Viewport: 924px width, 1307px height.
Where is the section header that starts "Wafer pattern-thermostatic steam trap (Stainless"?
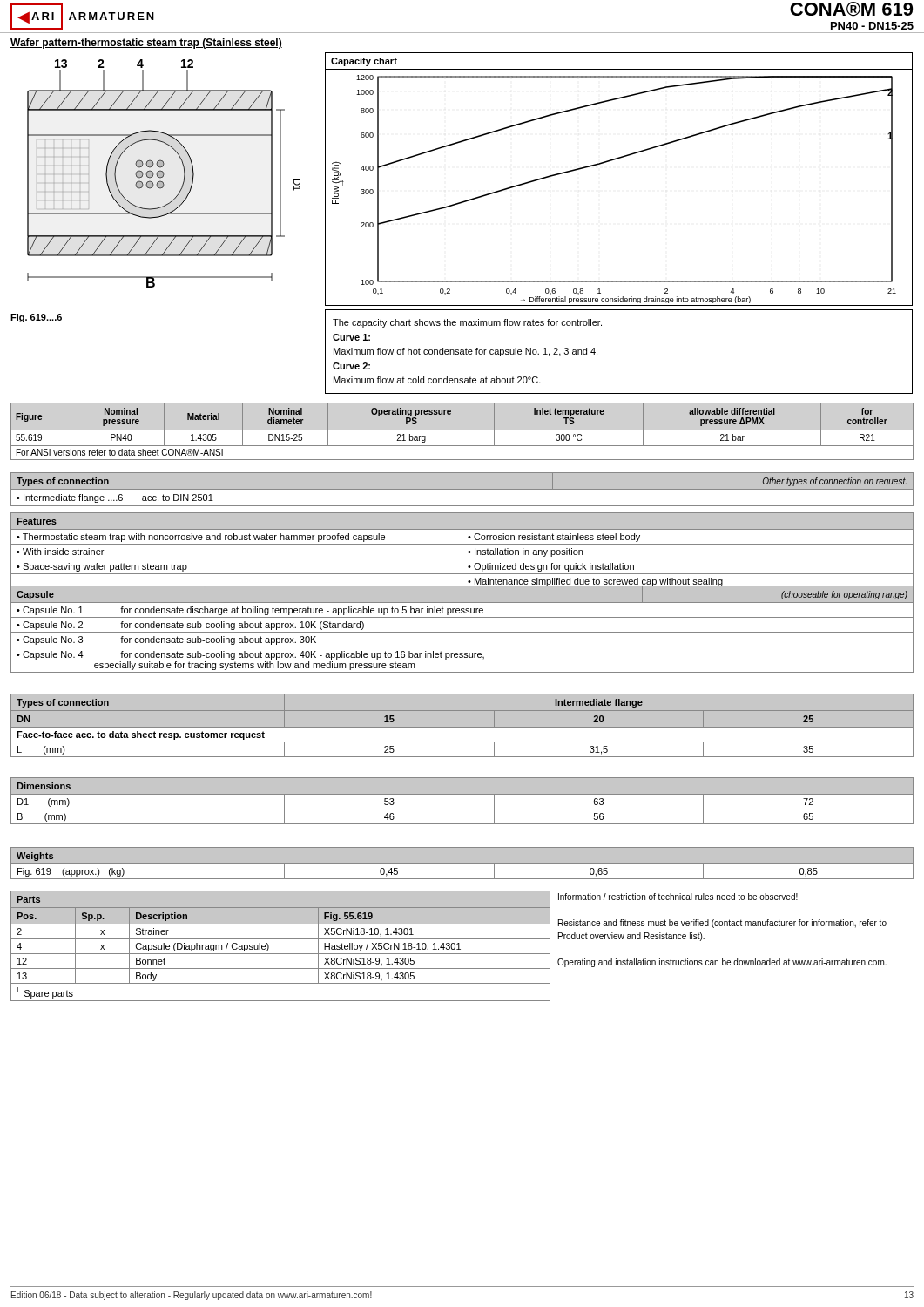pos(146,43)
